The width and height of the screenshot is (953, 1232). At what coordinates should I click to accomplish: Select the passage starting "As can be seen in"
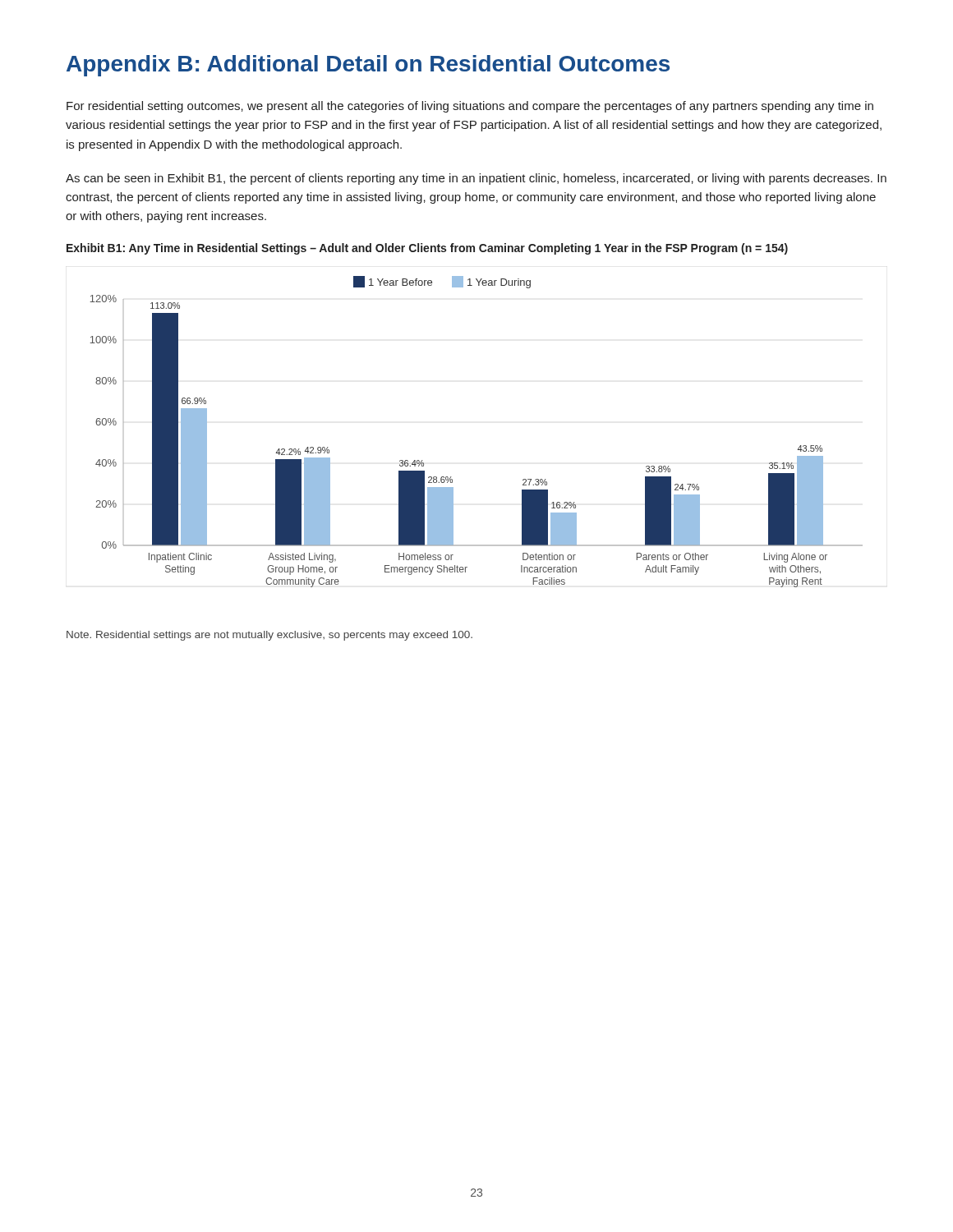pyautogui.click(x=476, y=197)
